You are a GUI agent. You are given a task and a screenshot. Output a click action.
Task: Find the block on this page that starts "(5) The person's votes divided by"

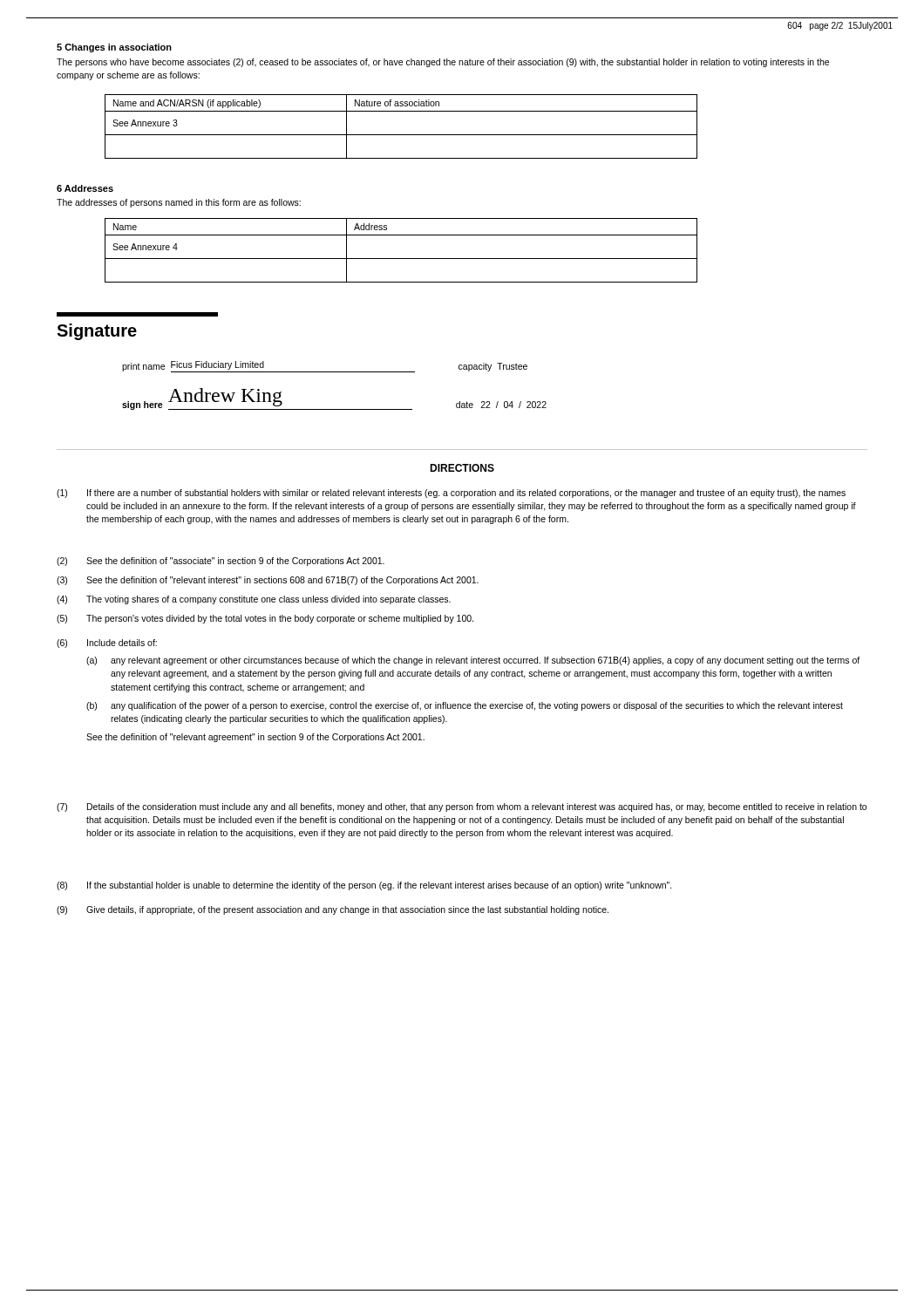(x=265, y=619)
